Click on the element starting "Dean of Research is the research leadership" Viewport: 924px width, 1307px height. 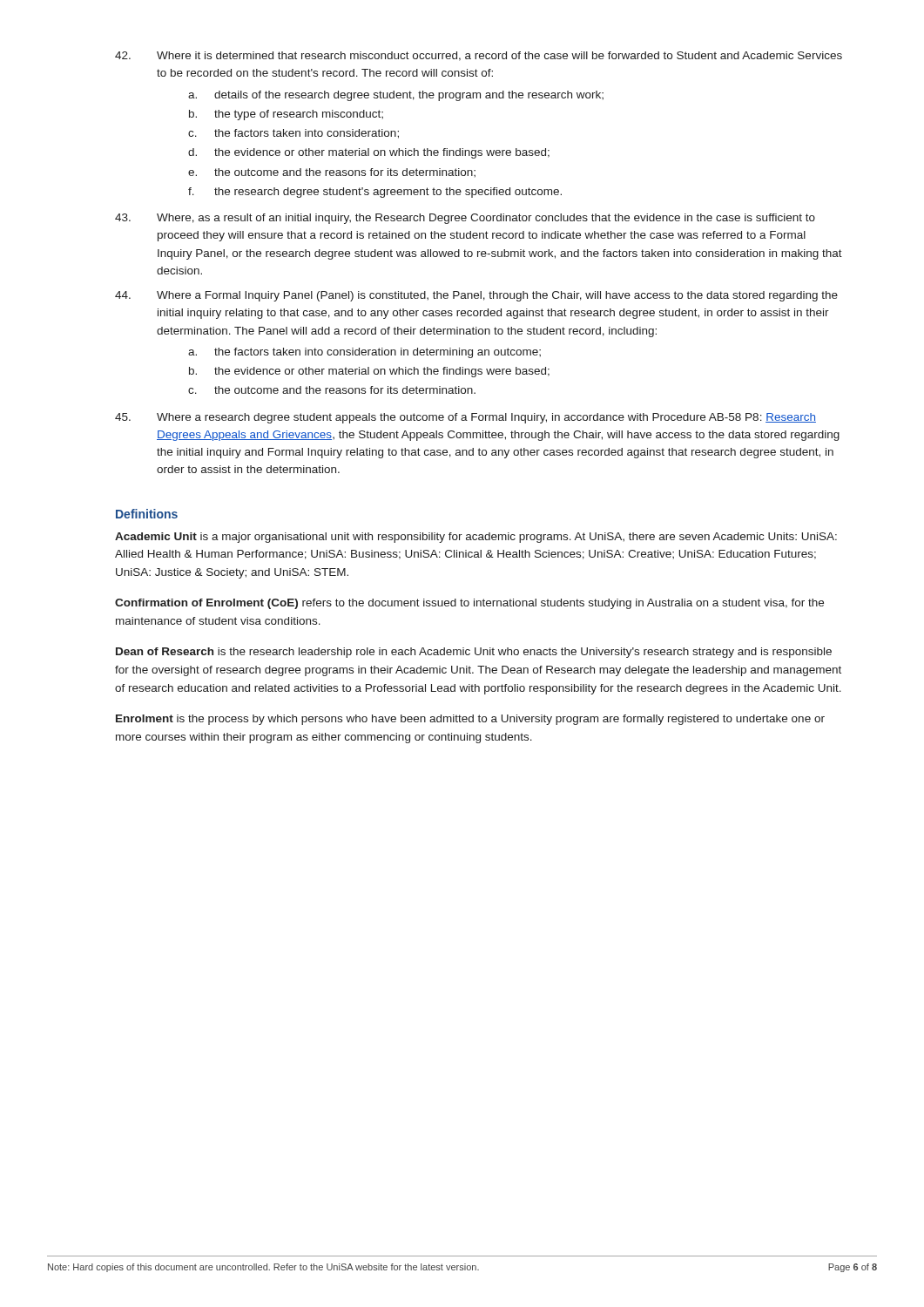(x=478, y=670)
